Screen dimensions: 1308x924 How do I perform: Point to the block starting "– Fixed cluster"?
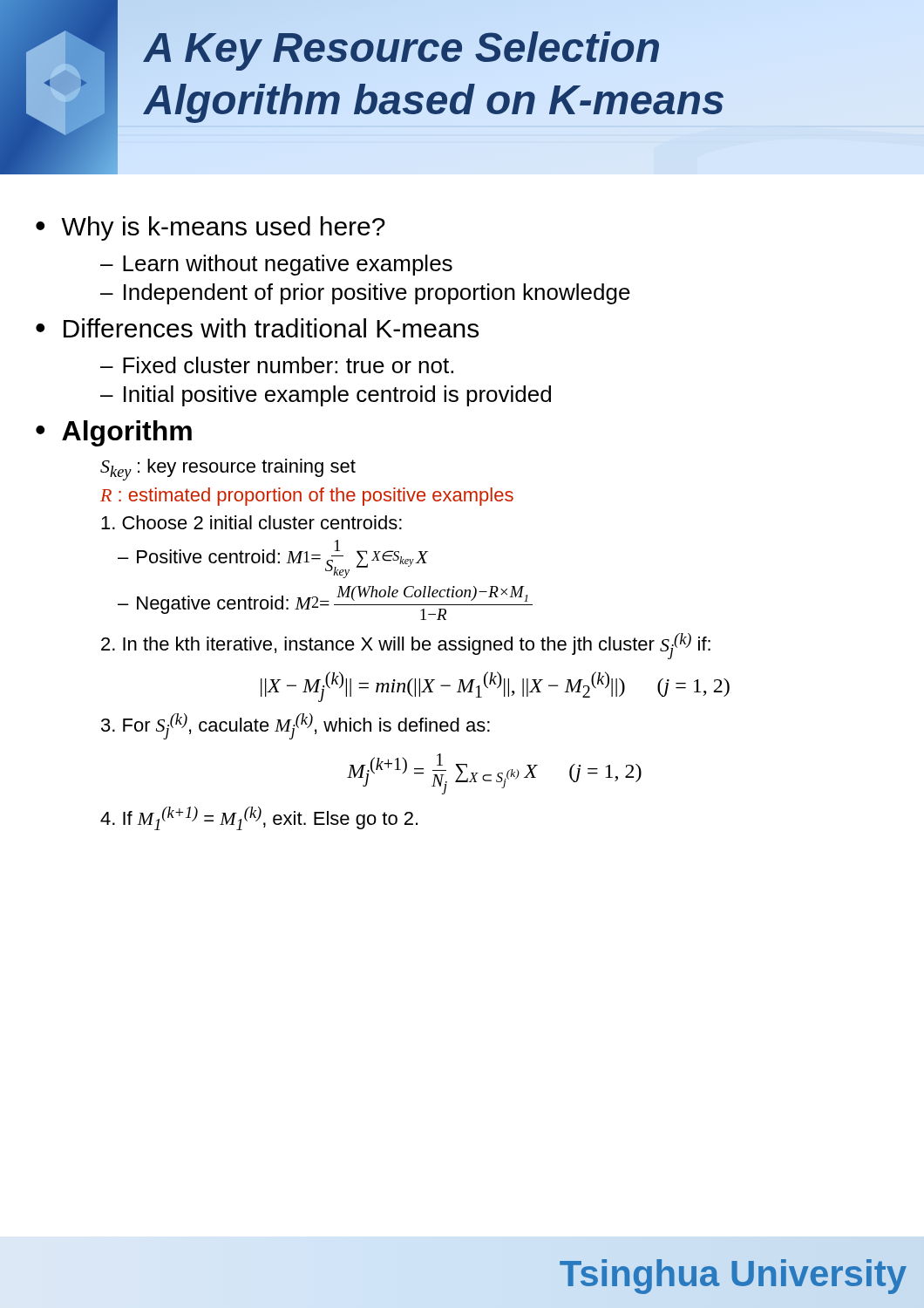point(278,365)
